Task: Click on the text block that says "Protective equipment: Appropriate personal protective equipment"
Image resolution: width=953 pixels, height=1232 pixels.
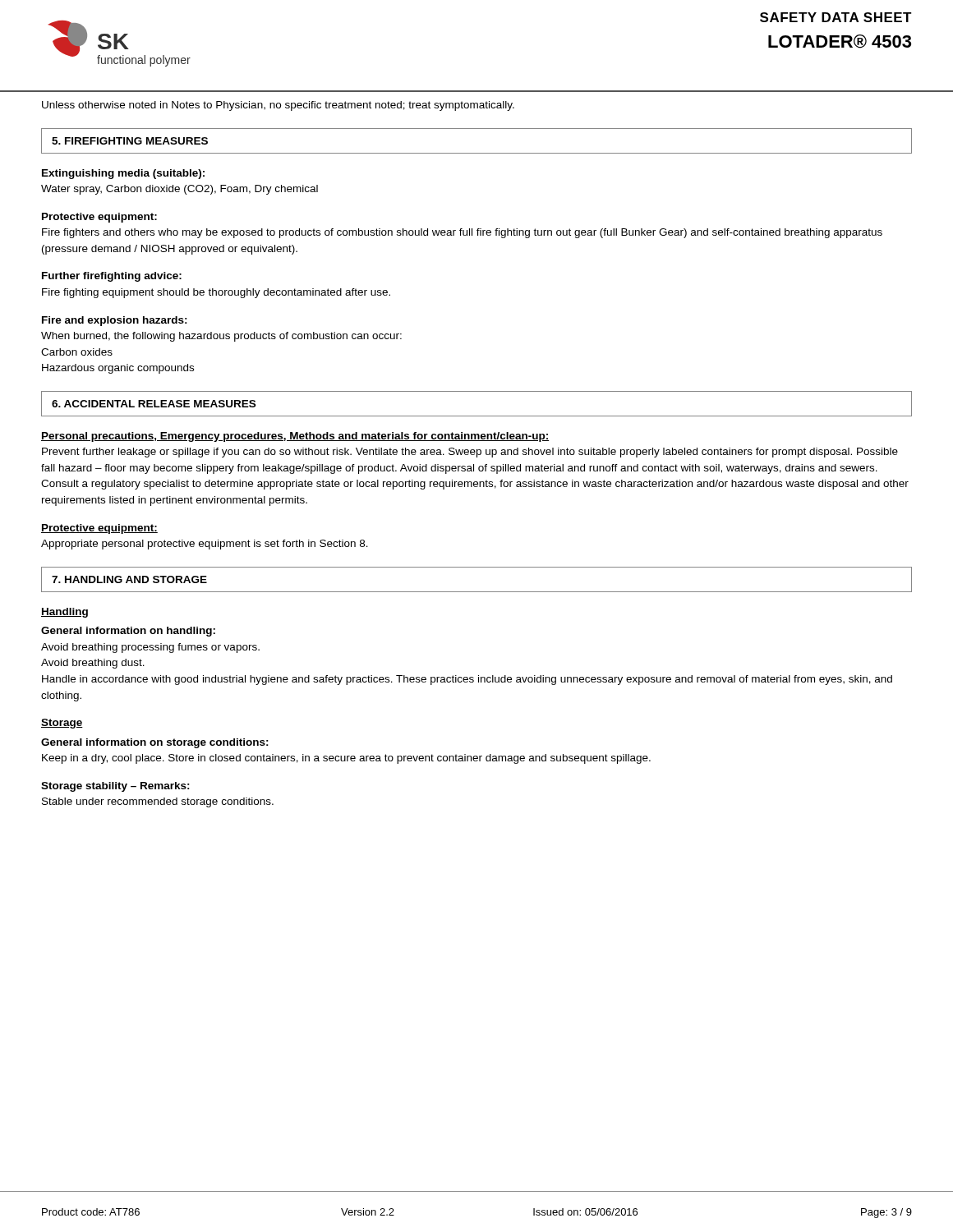Action: 99,529
